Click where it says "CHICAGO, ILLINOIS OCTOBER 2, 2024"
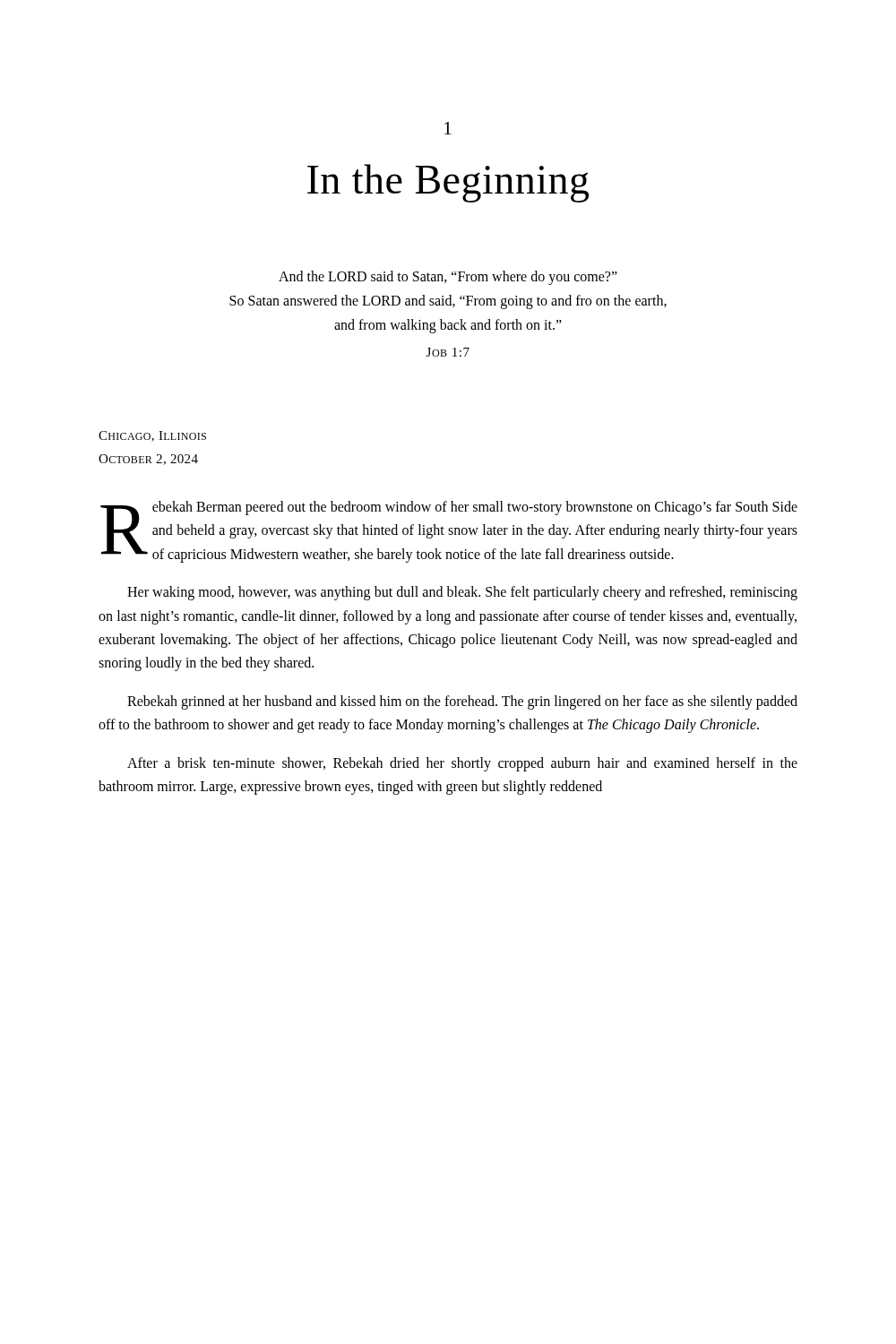Viewport: 896px width, 1344px height. point(153,447)
